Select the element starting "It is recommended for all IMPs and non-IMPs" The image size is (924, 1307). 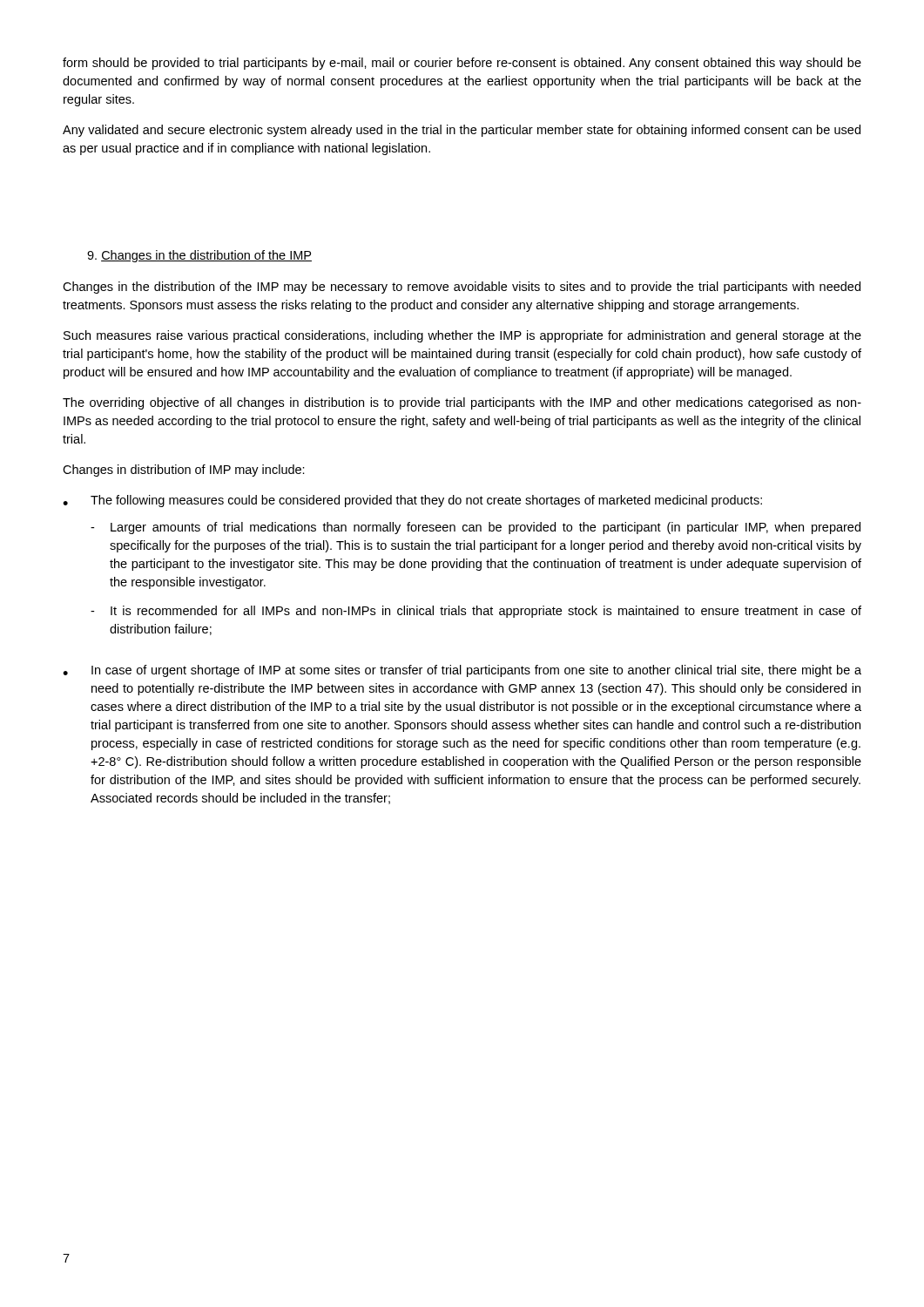(486, 620)
